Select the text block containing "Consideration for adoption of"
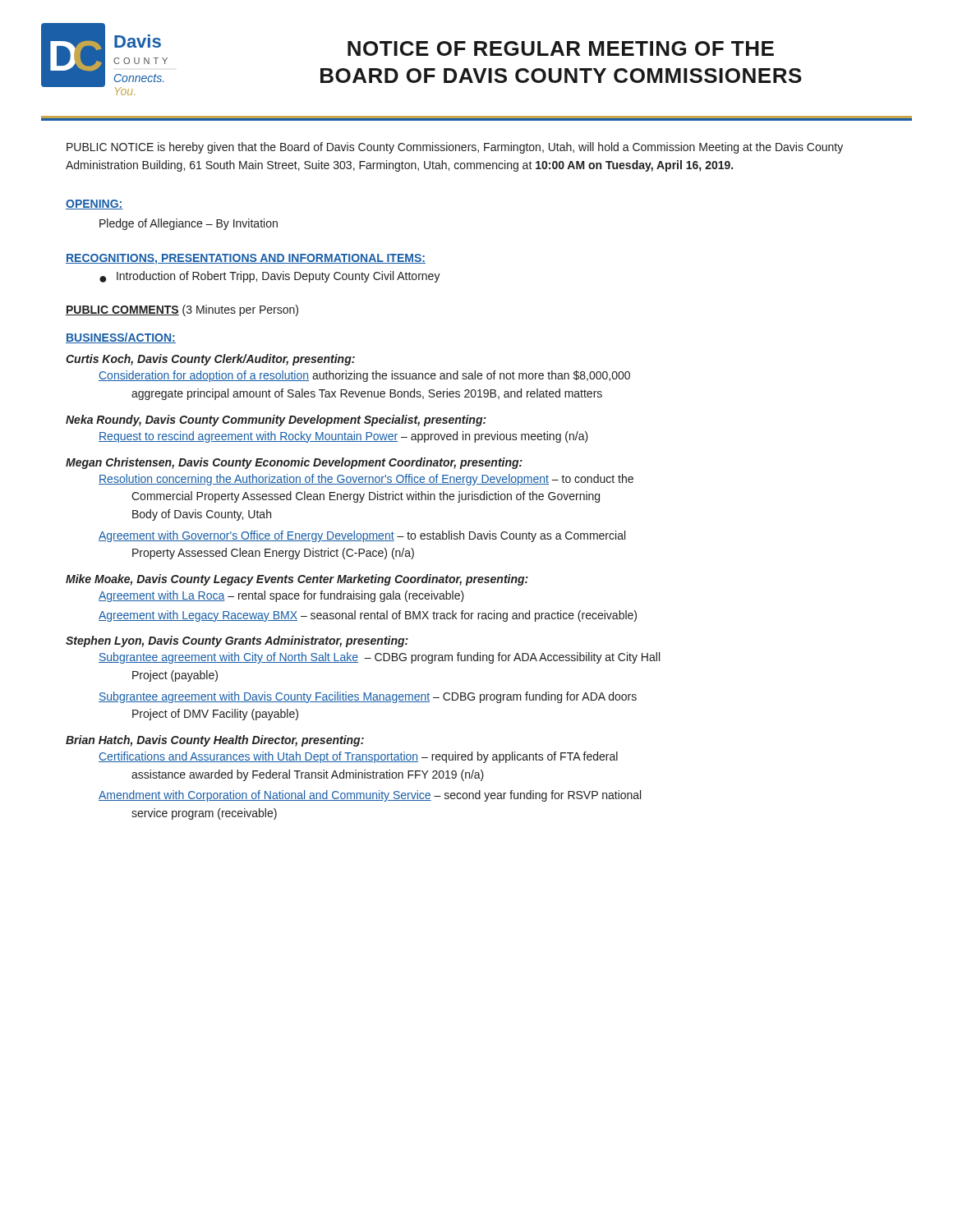 point(493,386)
